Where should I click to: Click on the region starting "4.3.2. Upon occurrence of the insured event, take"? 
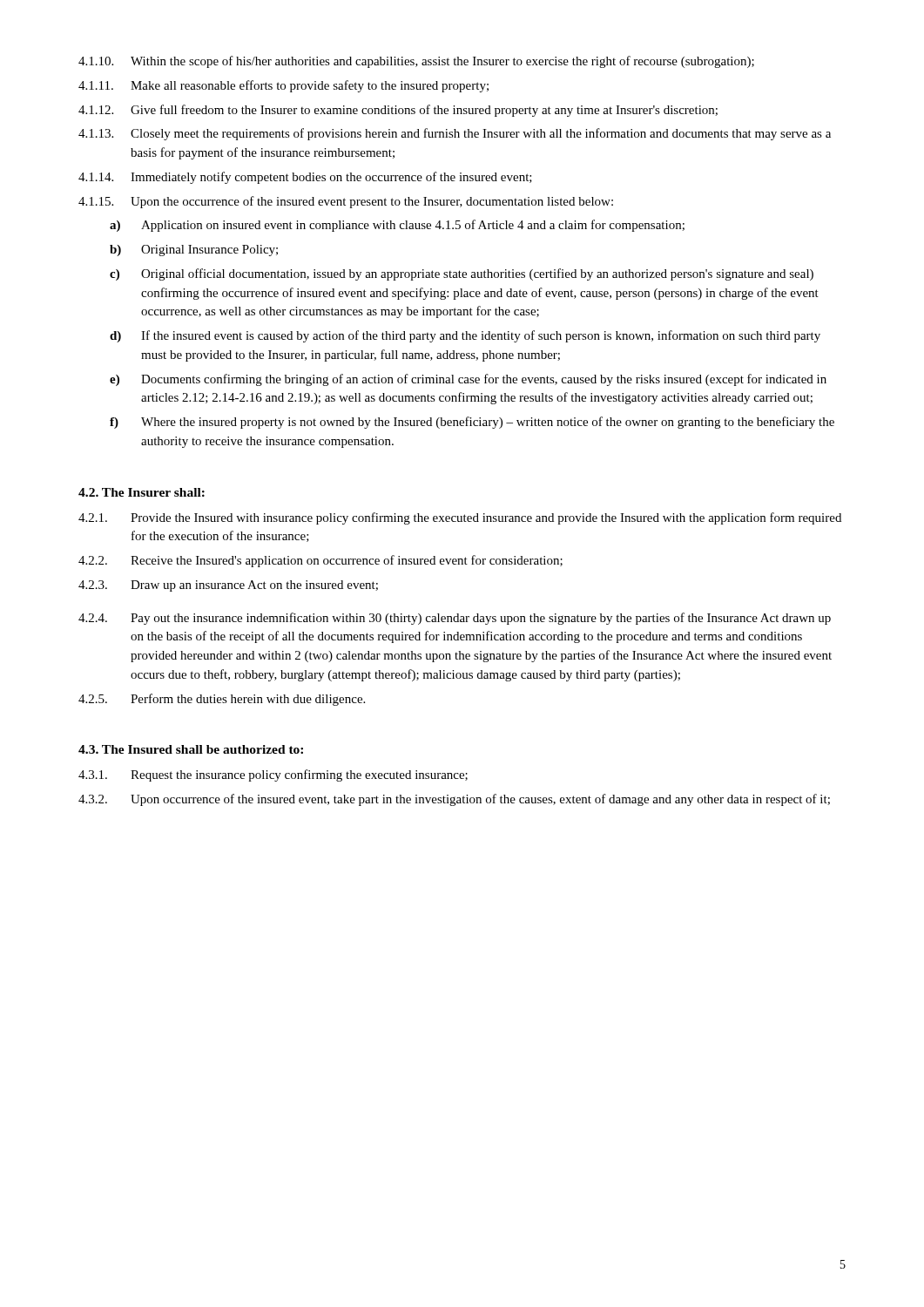coord(462,800)
